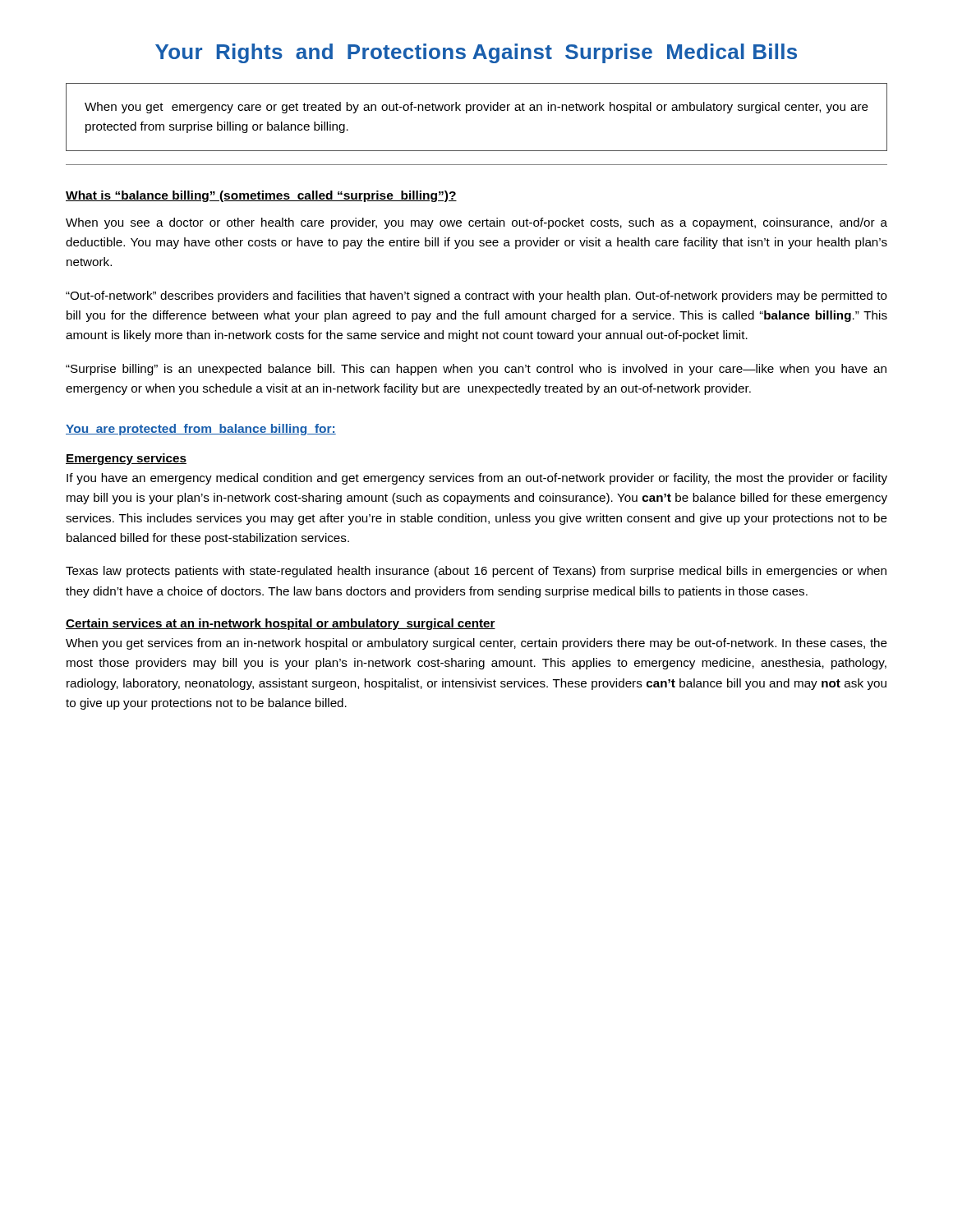Point to the element starting "You are protected from balance billing for:"
The width and height of the screenshot is (953, 1232).
pos(201,428)
